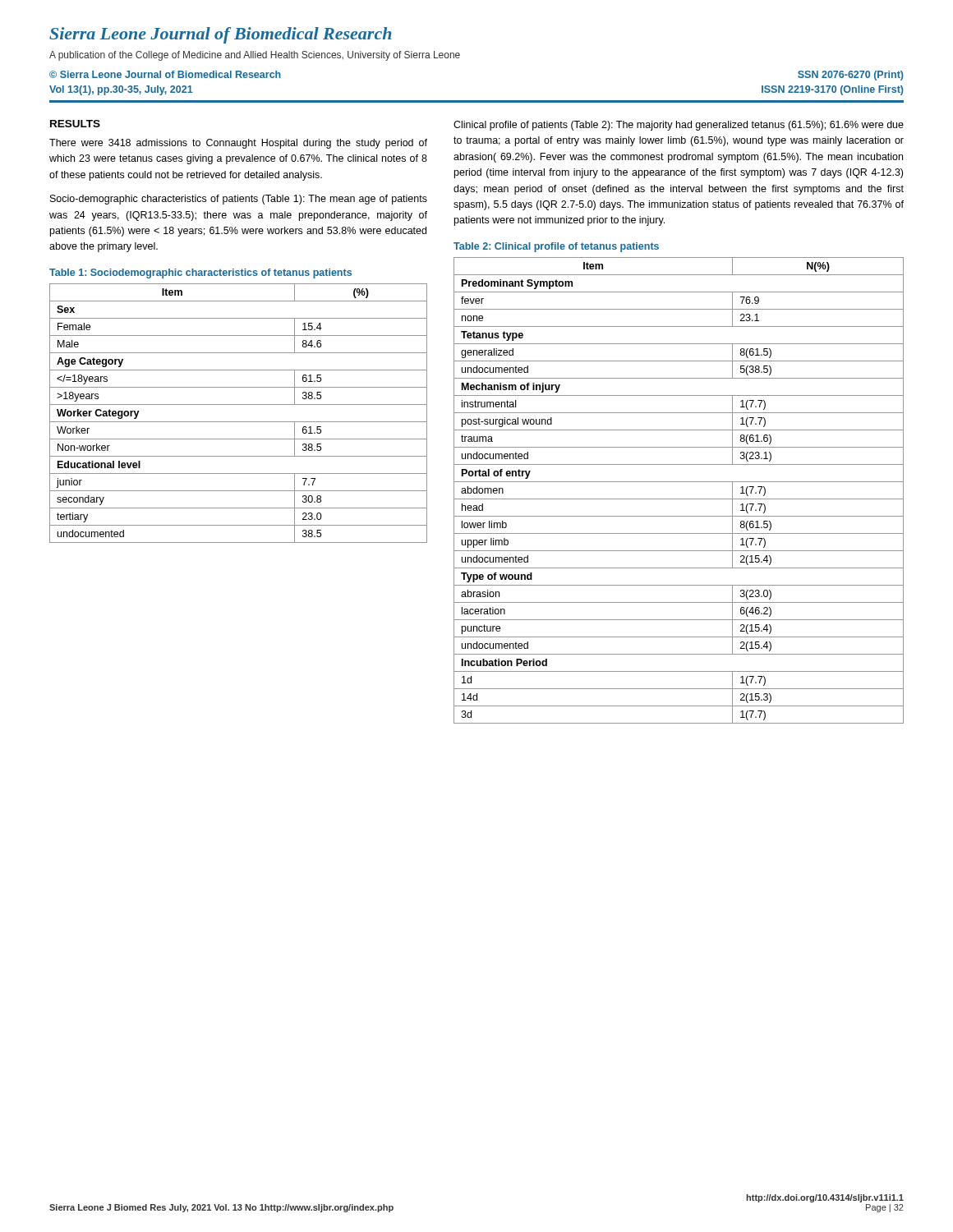Click on the element starting "Socio-demographic characteristics of patients"
Viewport: 953px width, 1232px height.
(238, 223)
